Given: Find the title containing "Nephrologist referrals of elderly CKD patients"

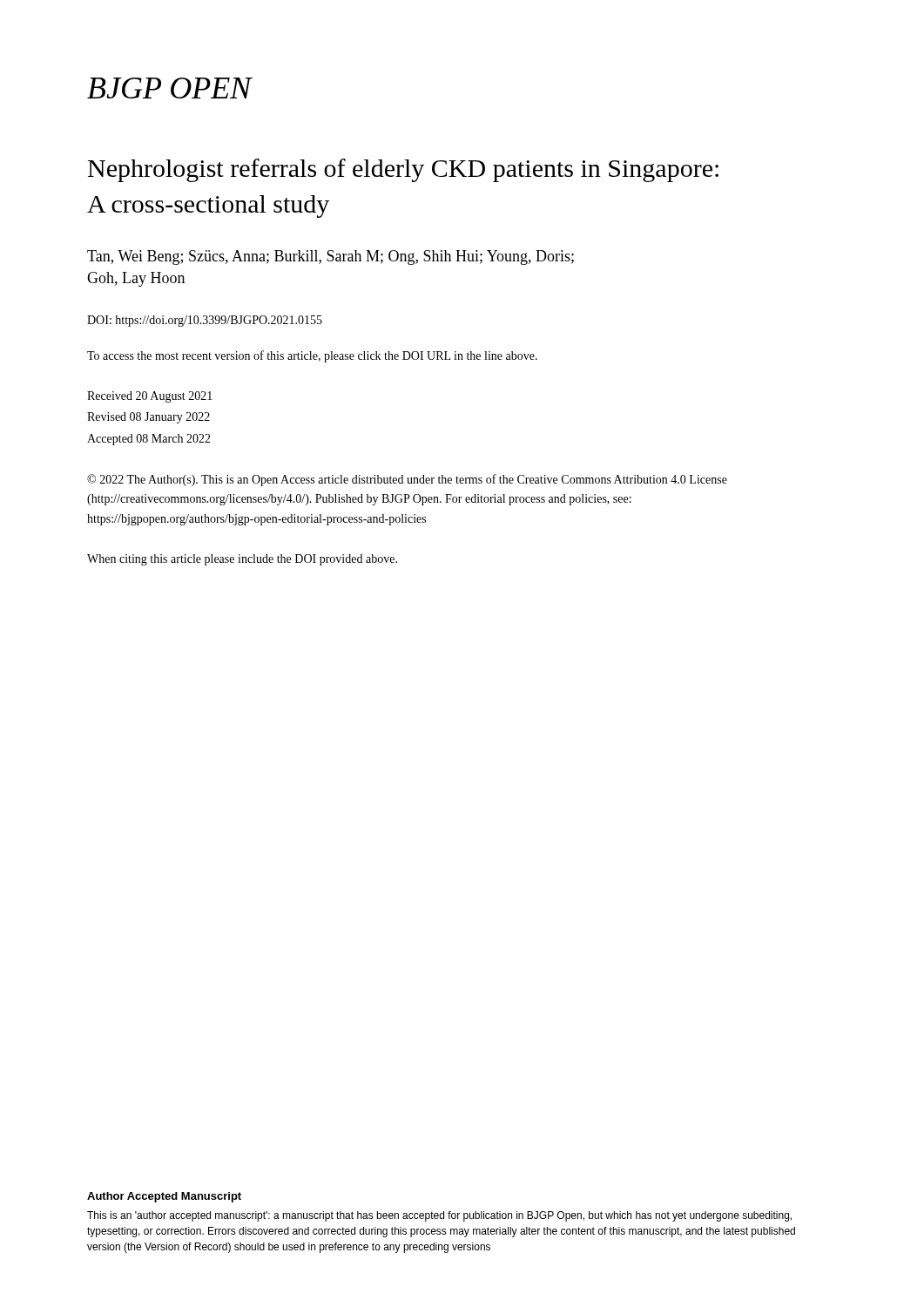Looking at the screenshot, I should (x=444, y=186).
